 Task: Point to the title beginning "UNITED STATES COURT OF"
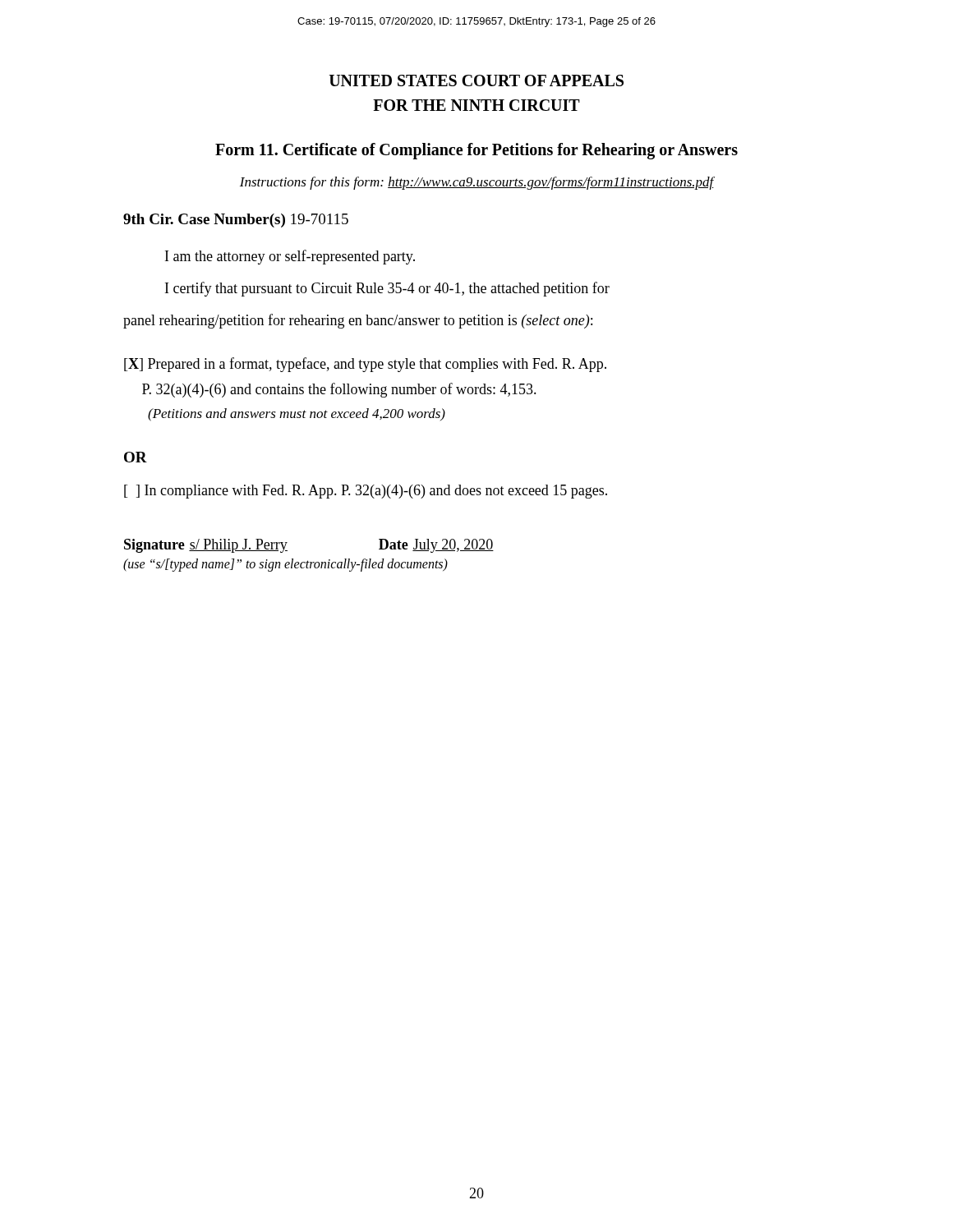click(x=476, y=93)
